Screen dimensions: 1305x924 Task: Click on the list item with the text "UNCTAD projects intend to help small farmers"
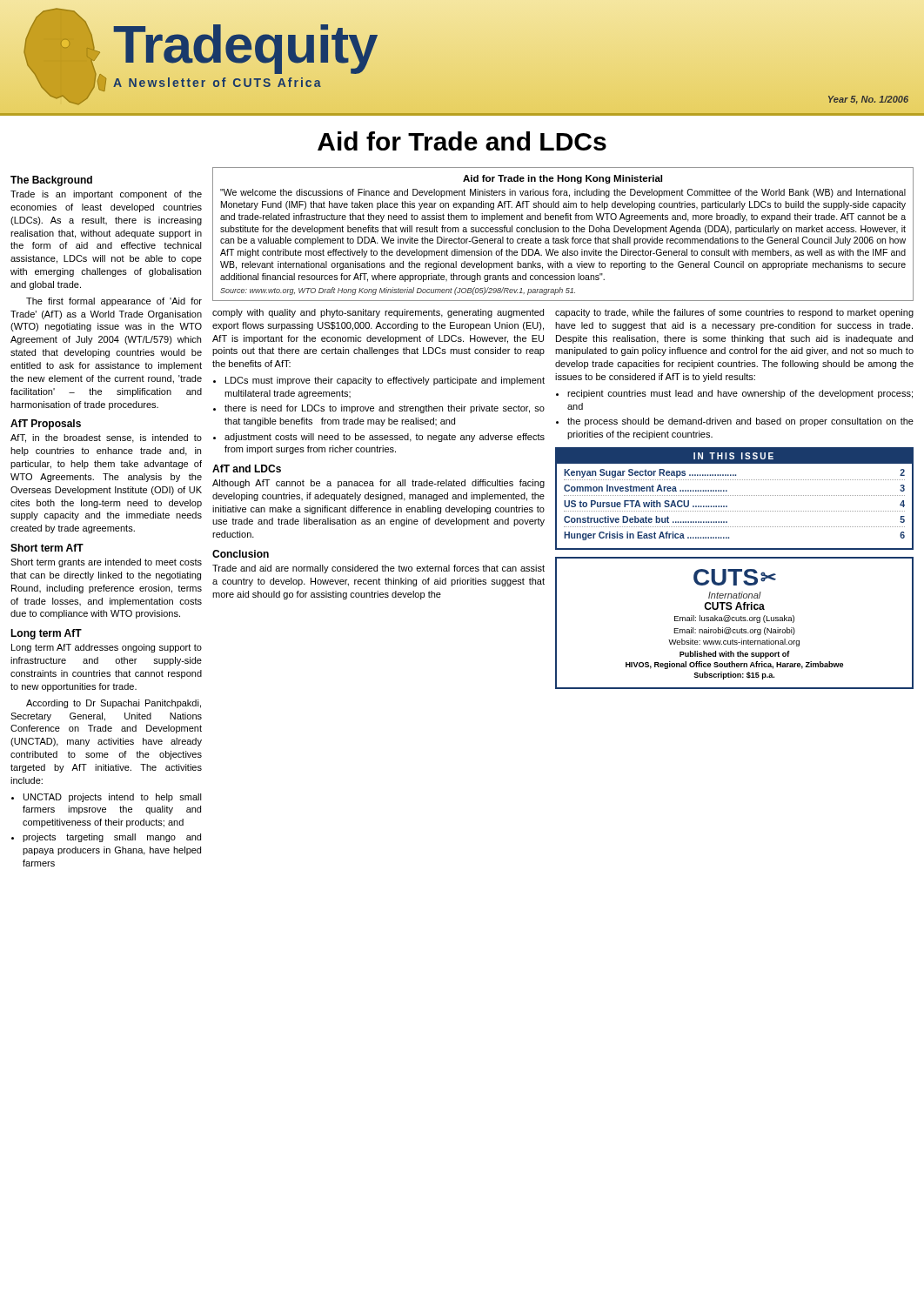[112, 809]
